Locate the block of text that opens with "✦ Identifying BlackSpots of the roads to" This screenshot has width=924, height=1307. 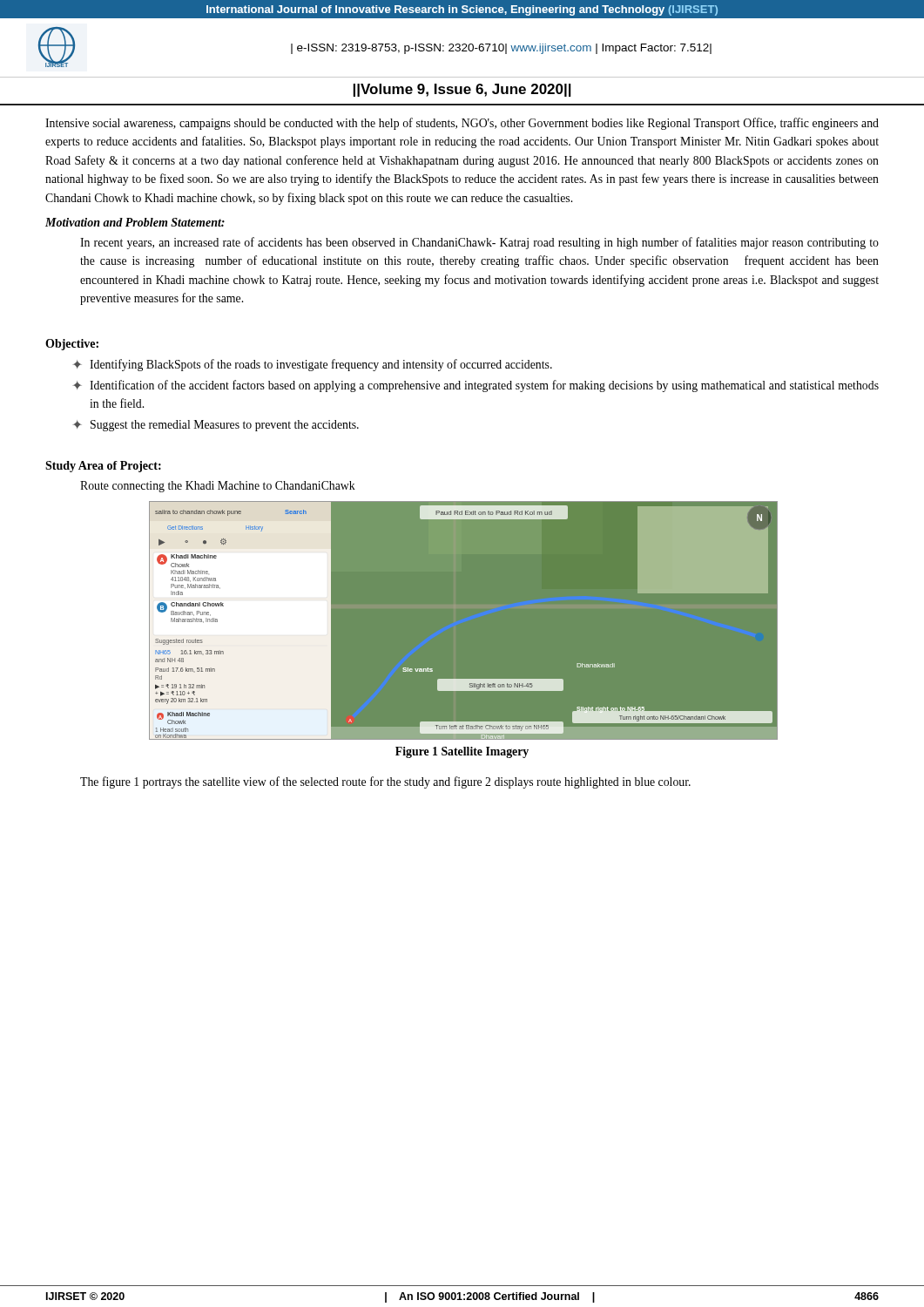click(475, 366)
